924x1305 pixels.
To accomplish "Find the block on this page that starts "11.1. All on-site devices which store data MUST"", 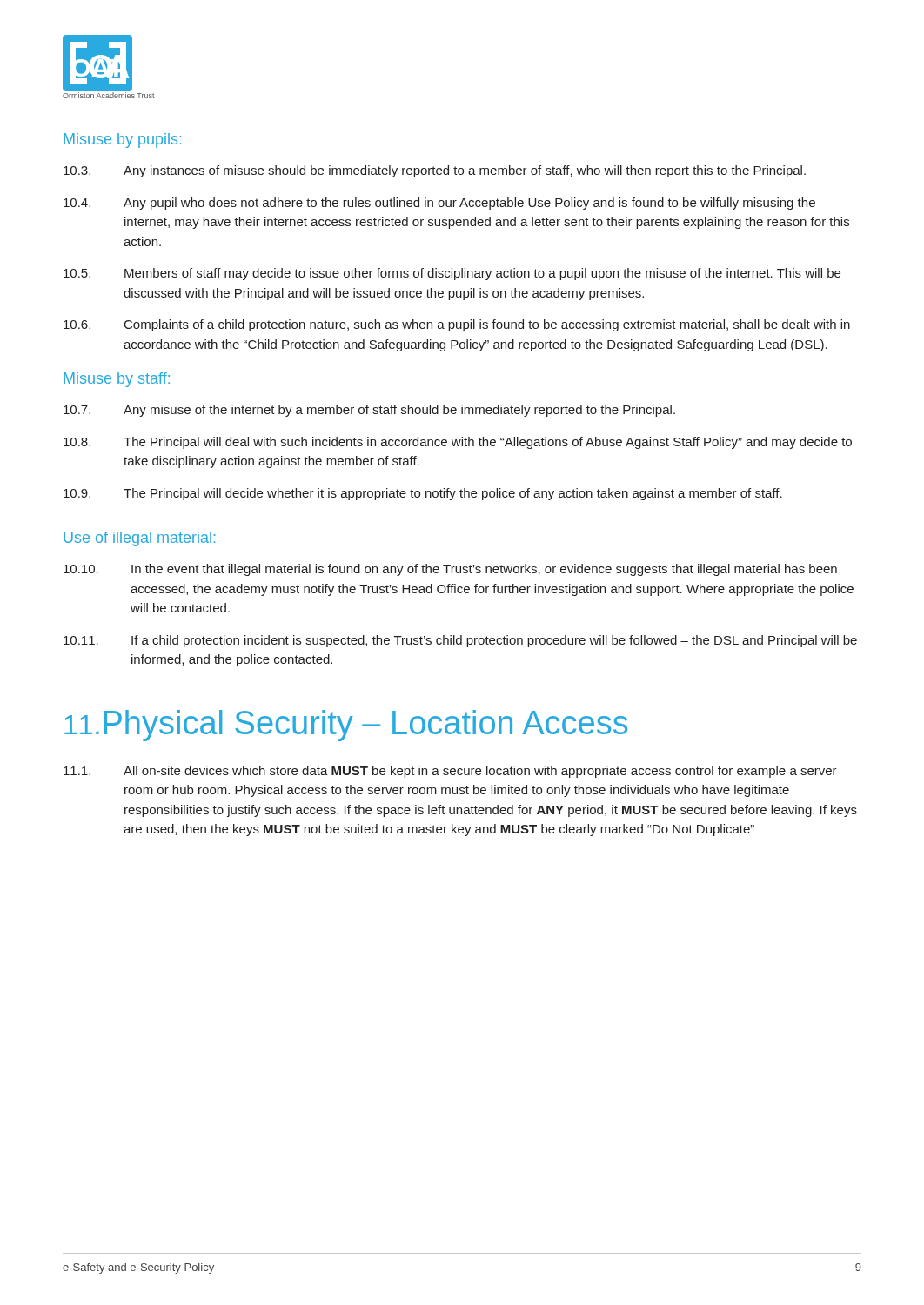I will [x=462, y=800].
